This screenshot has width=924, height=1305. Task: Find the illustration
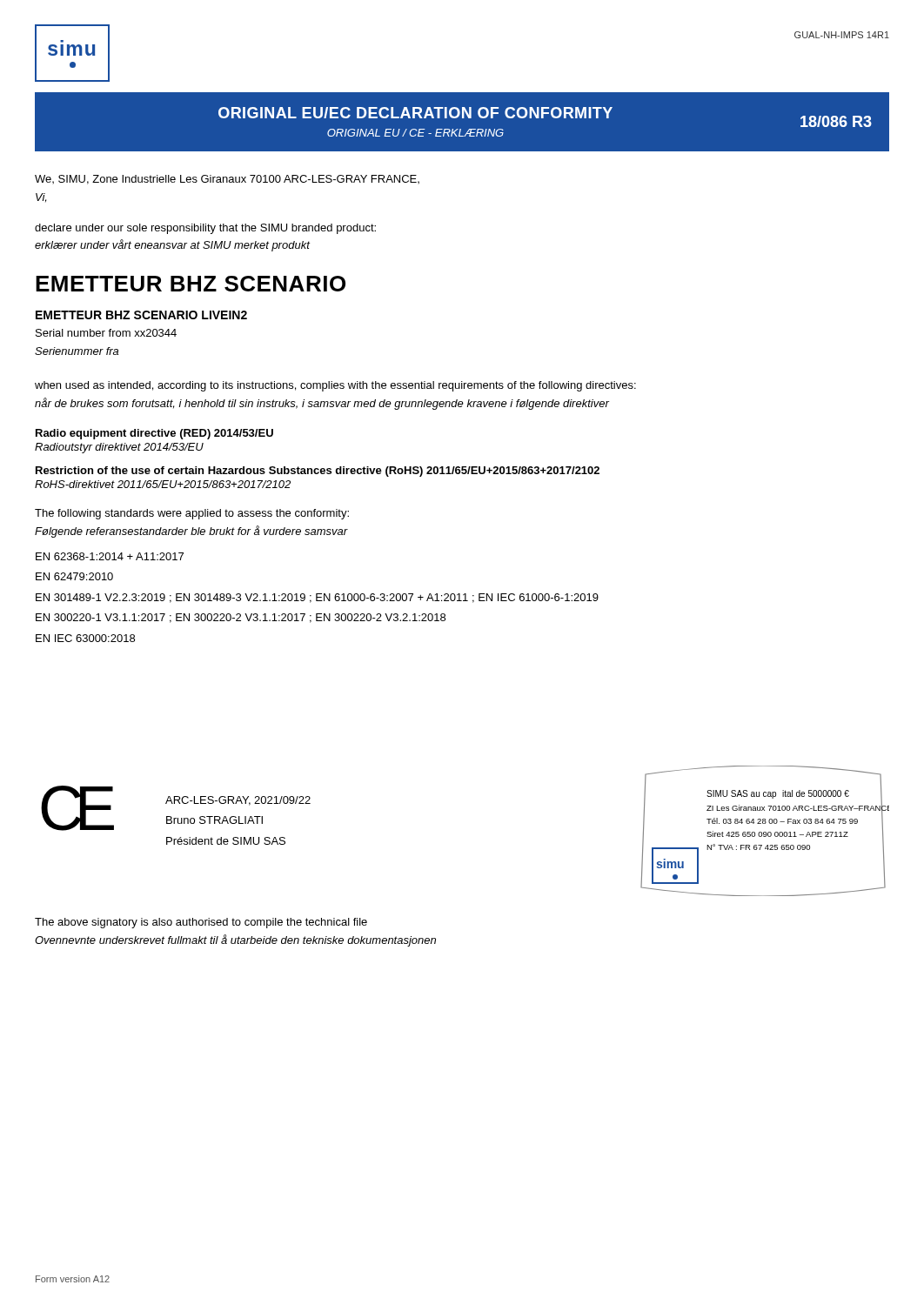click(763, 832)
